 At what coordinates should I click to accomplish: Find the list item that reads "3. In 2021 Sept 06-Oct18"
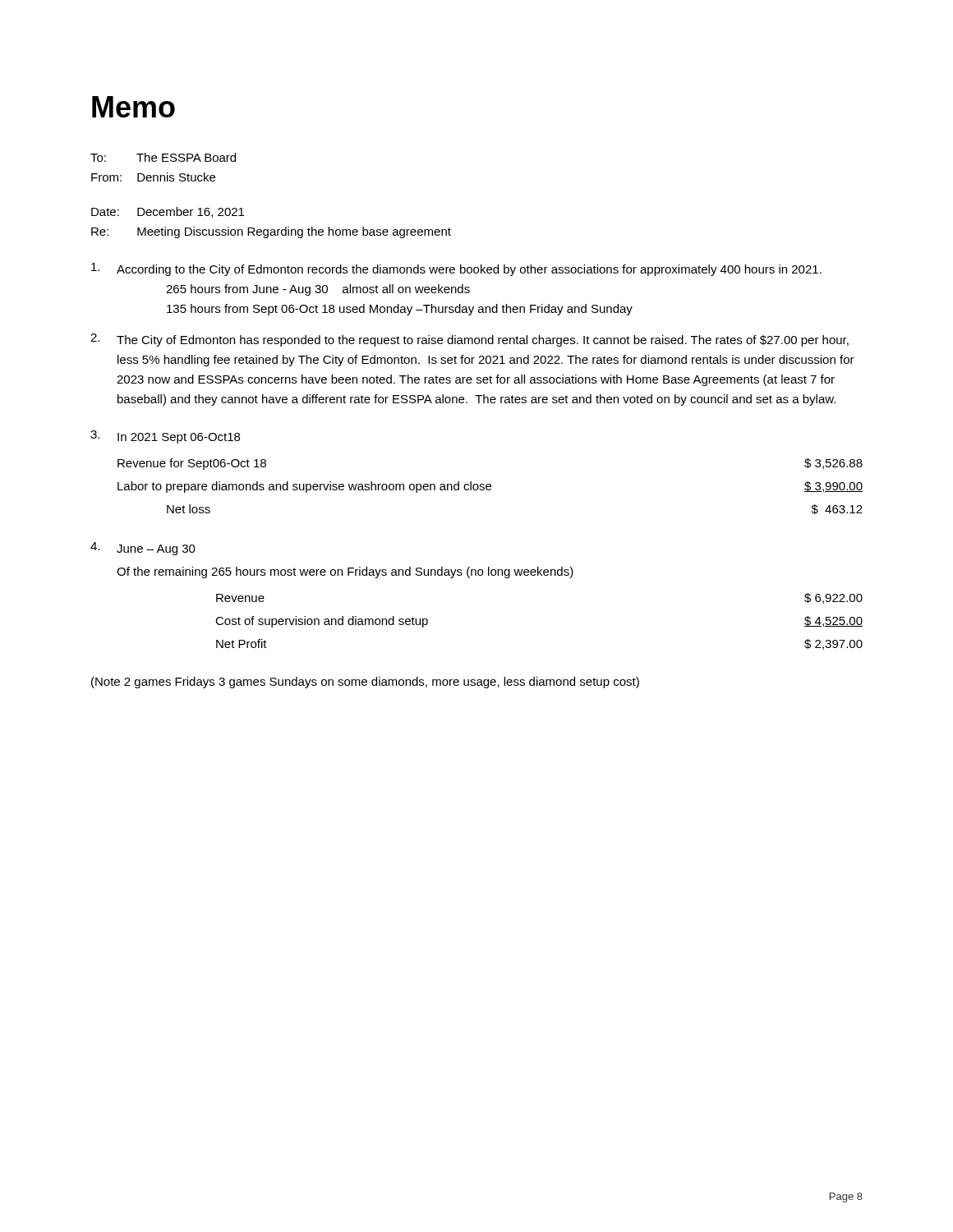476,474
